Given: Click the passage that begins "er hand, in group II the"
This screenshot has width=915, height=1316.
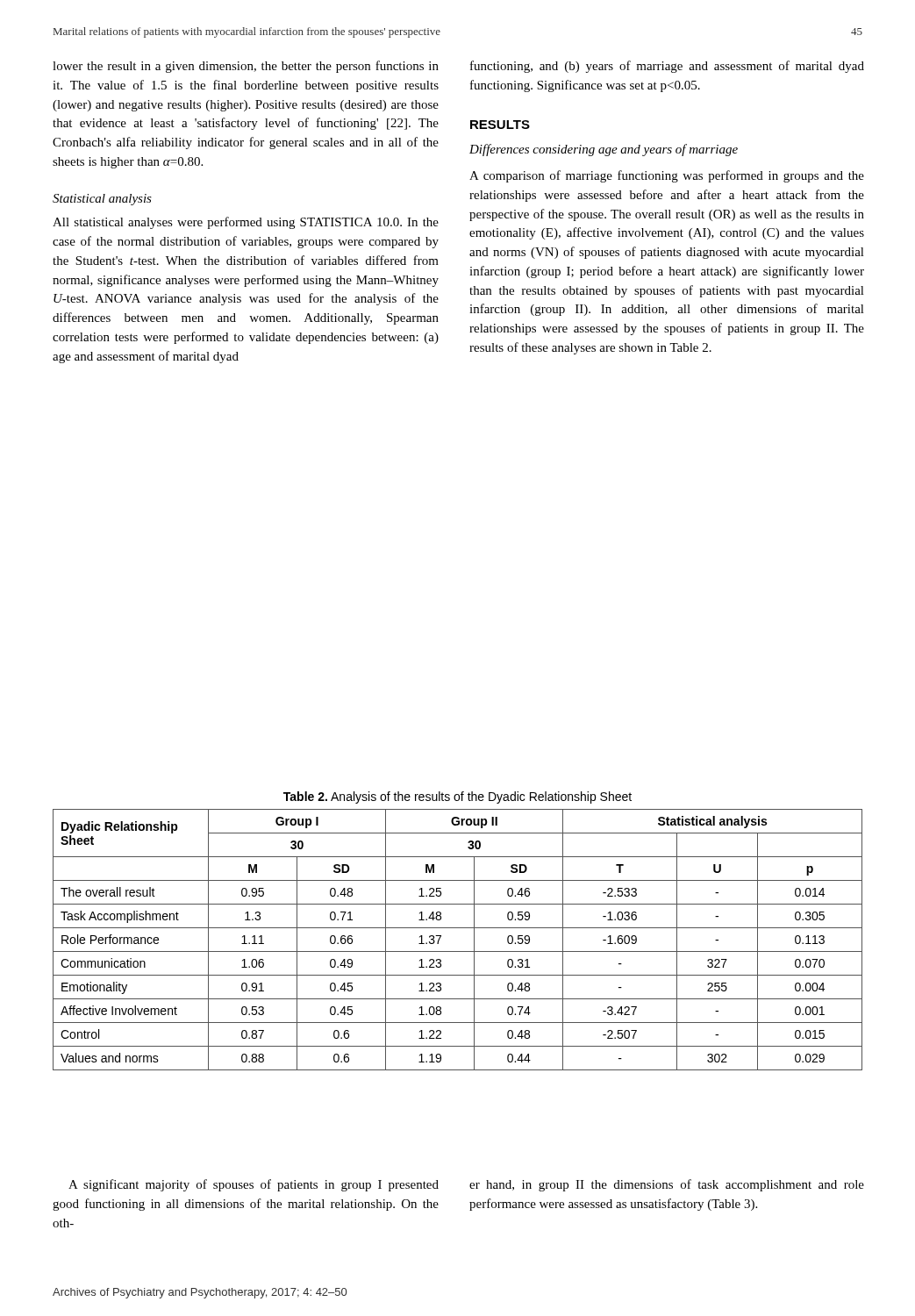Looking at the screenshot, I should 667,1195.
